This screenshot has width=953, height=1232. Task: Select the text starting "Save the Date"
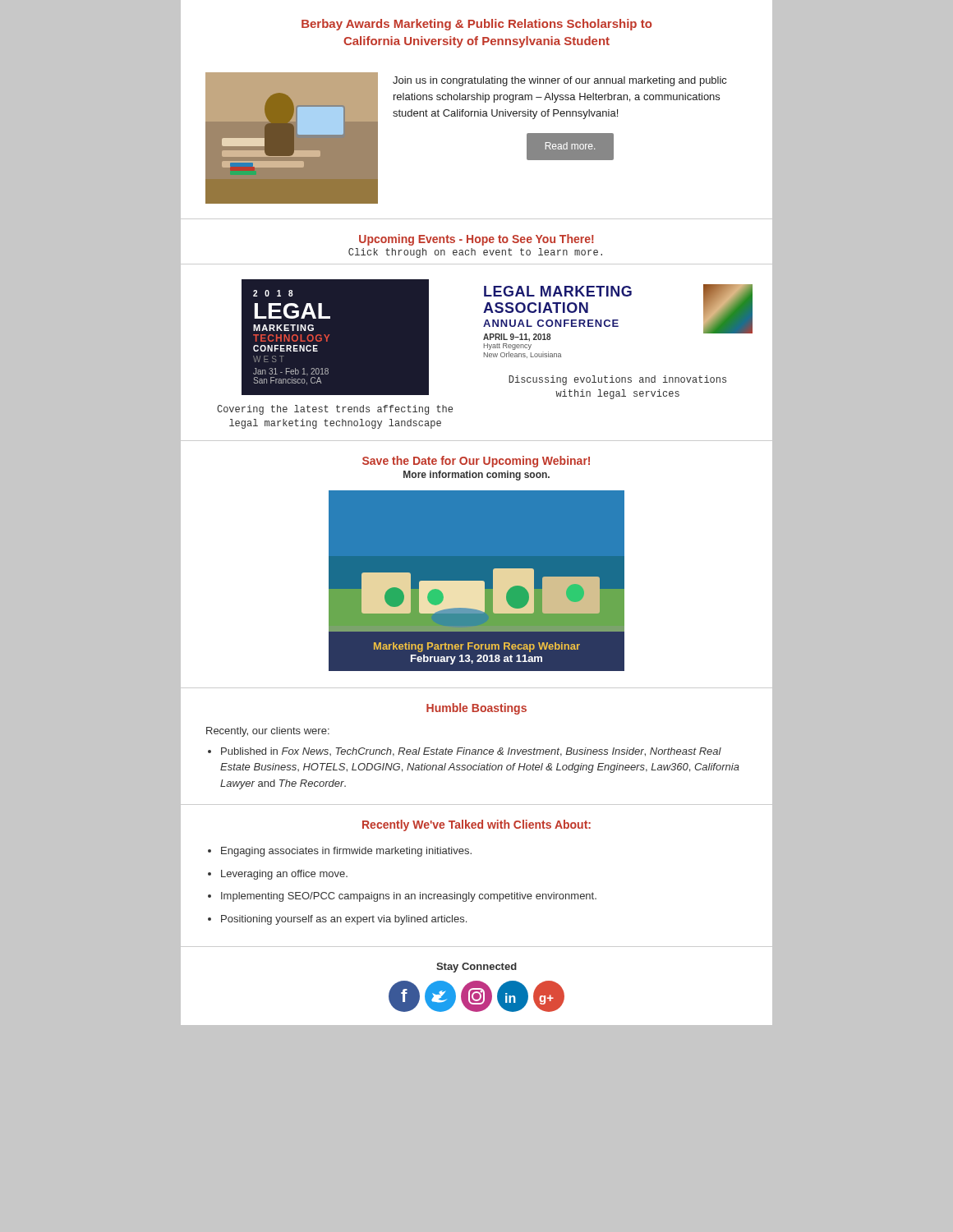click(476, 562)
